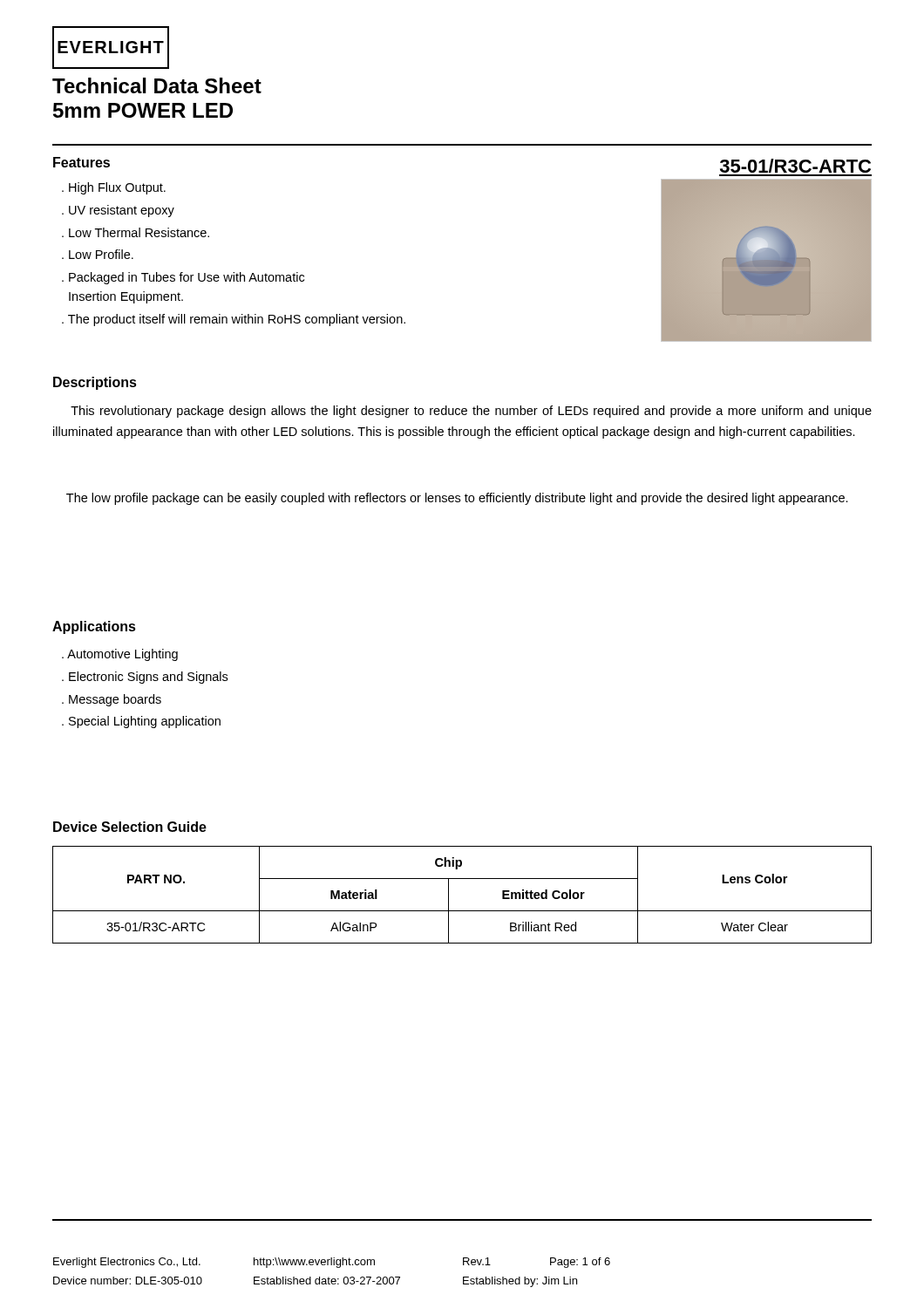Select the list item that says ". Message boards"
The height and width of the screenshot is (1308, 924).
coord(111,699)
